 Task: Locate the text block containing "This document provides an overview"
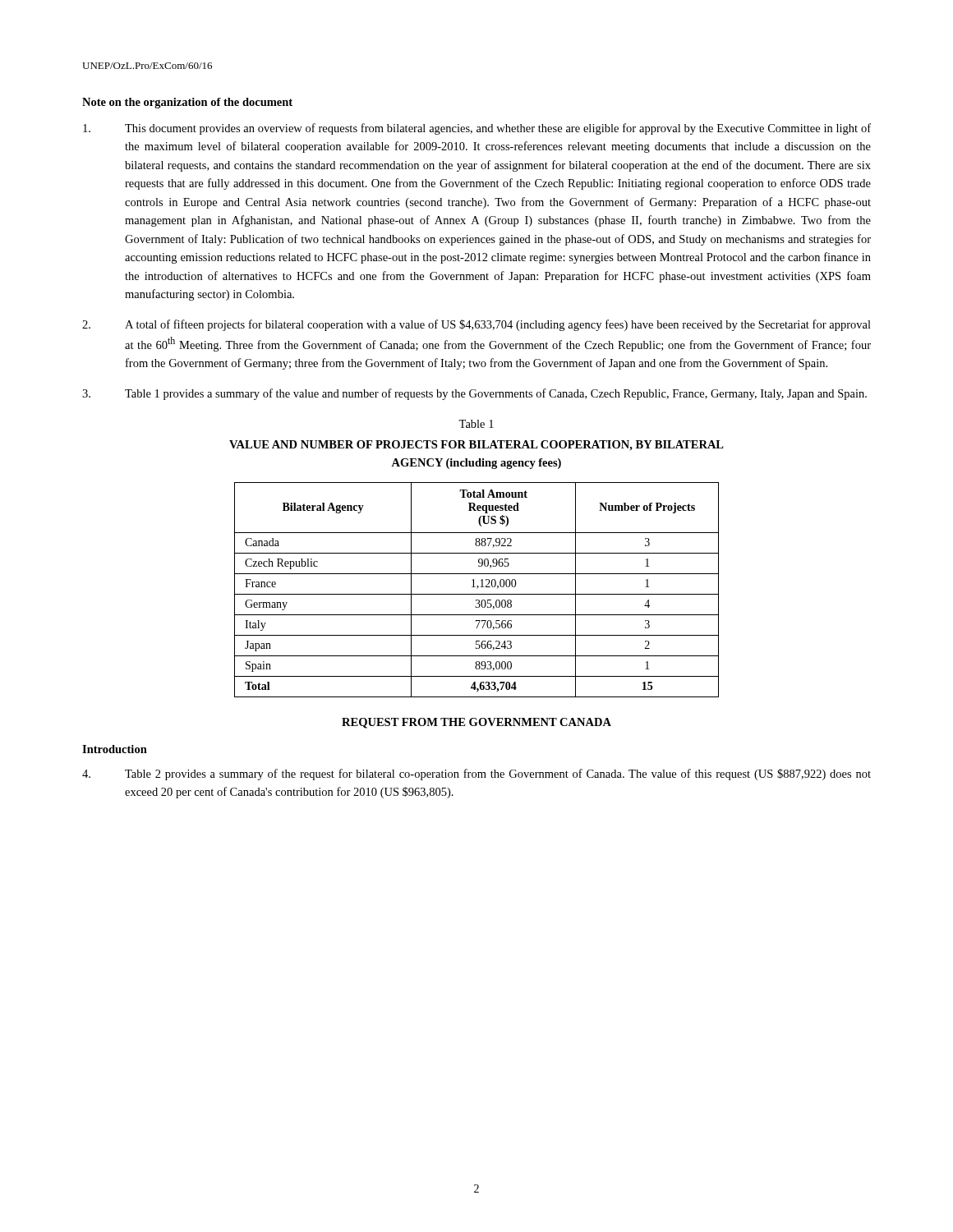click(x=476, y=211)
